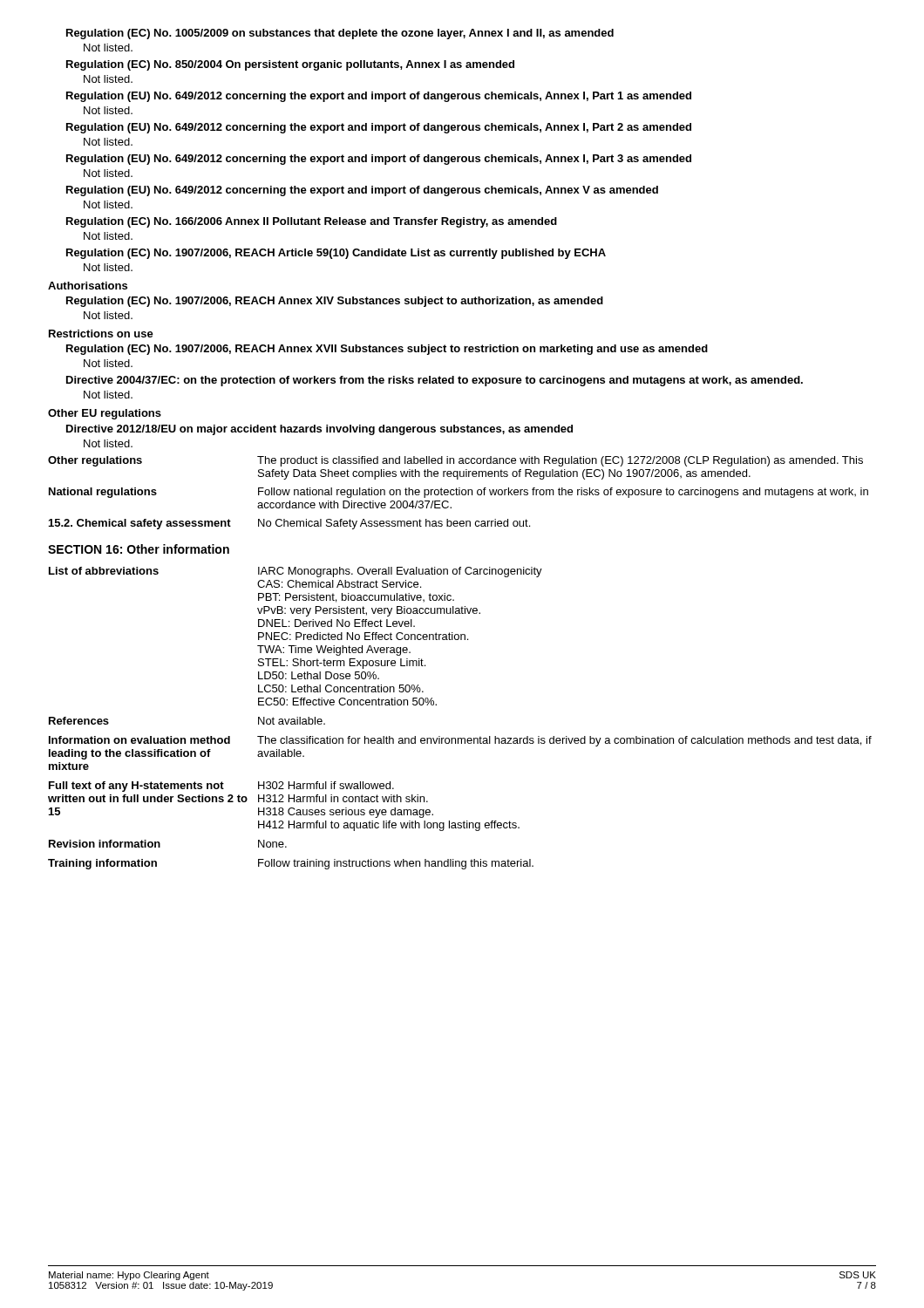Locate the region starting "Not available."
This screenshot has height=1308, width=924.
pos(291,721)
